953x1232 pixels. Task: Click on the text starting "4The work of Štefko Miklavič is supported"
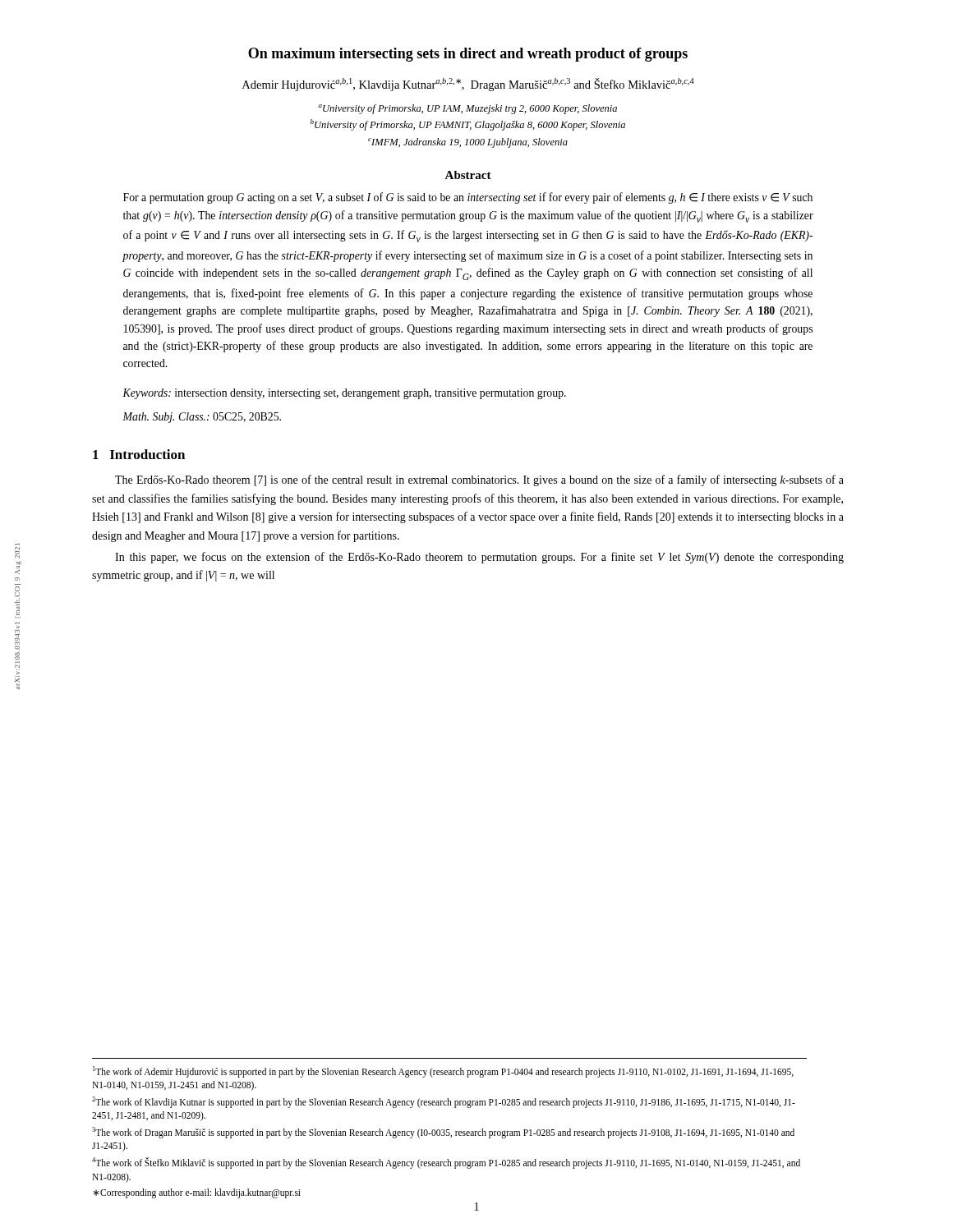tap(446, 1169)
